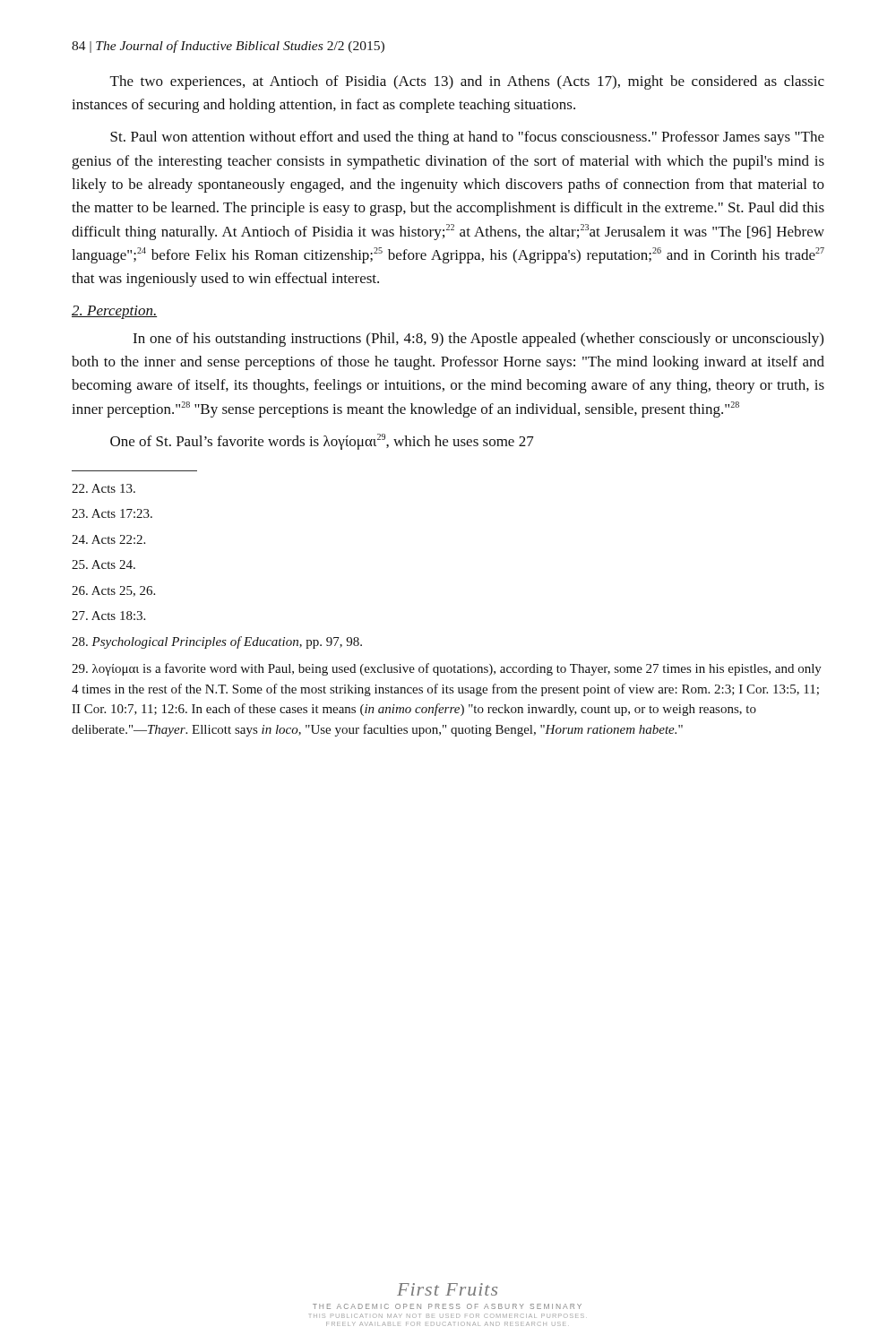Click on the footnote that says "Acts 22:2."
Viewport: 896px width, 1344px height.
pyautogui.click(x=109, y=539)
